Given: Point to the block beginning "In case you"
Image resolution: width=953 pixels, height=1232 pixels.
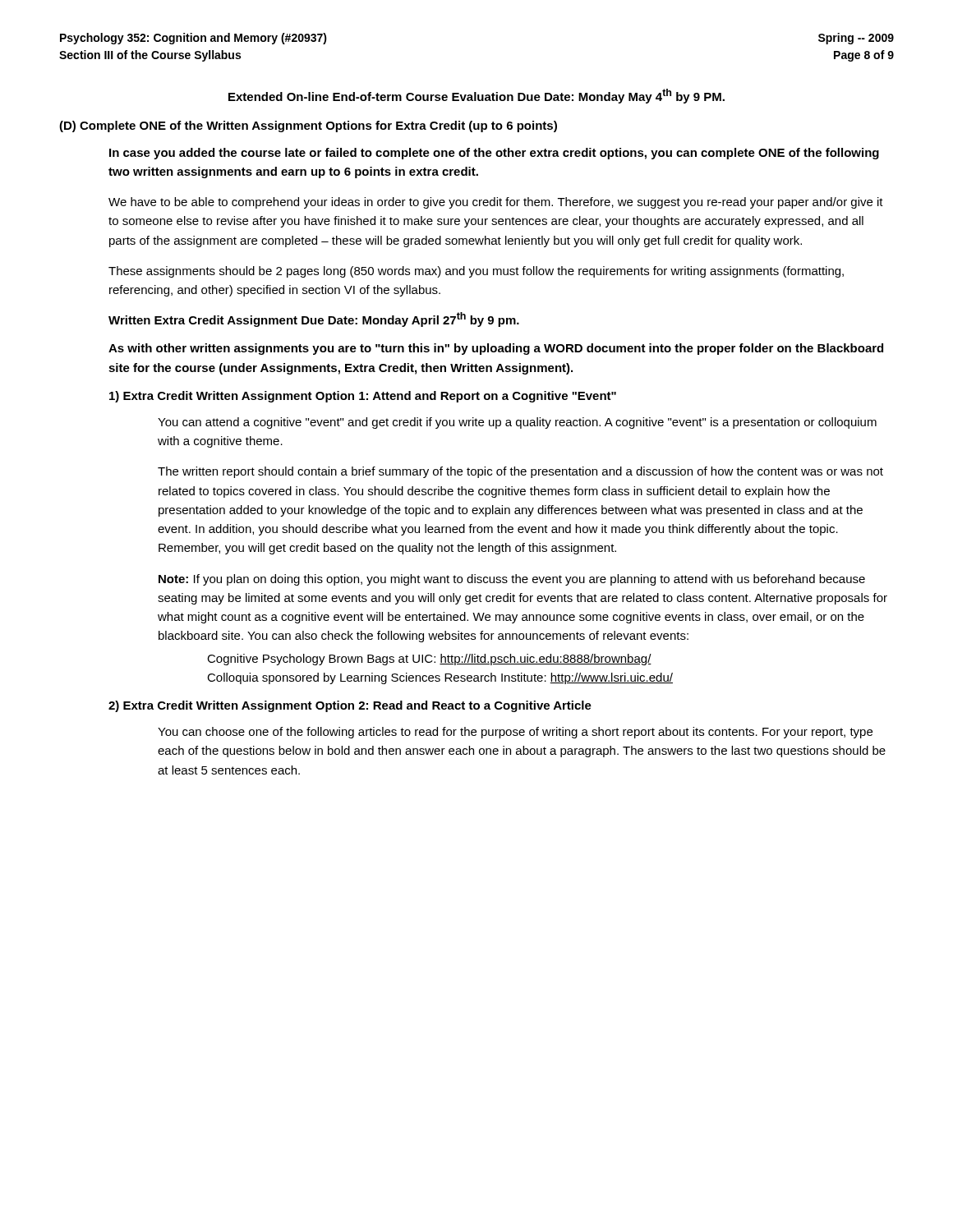Looking at the screenshot, I should [494, 162].
